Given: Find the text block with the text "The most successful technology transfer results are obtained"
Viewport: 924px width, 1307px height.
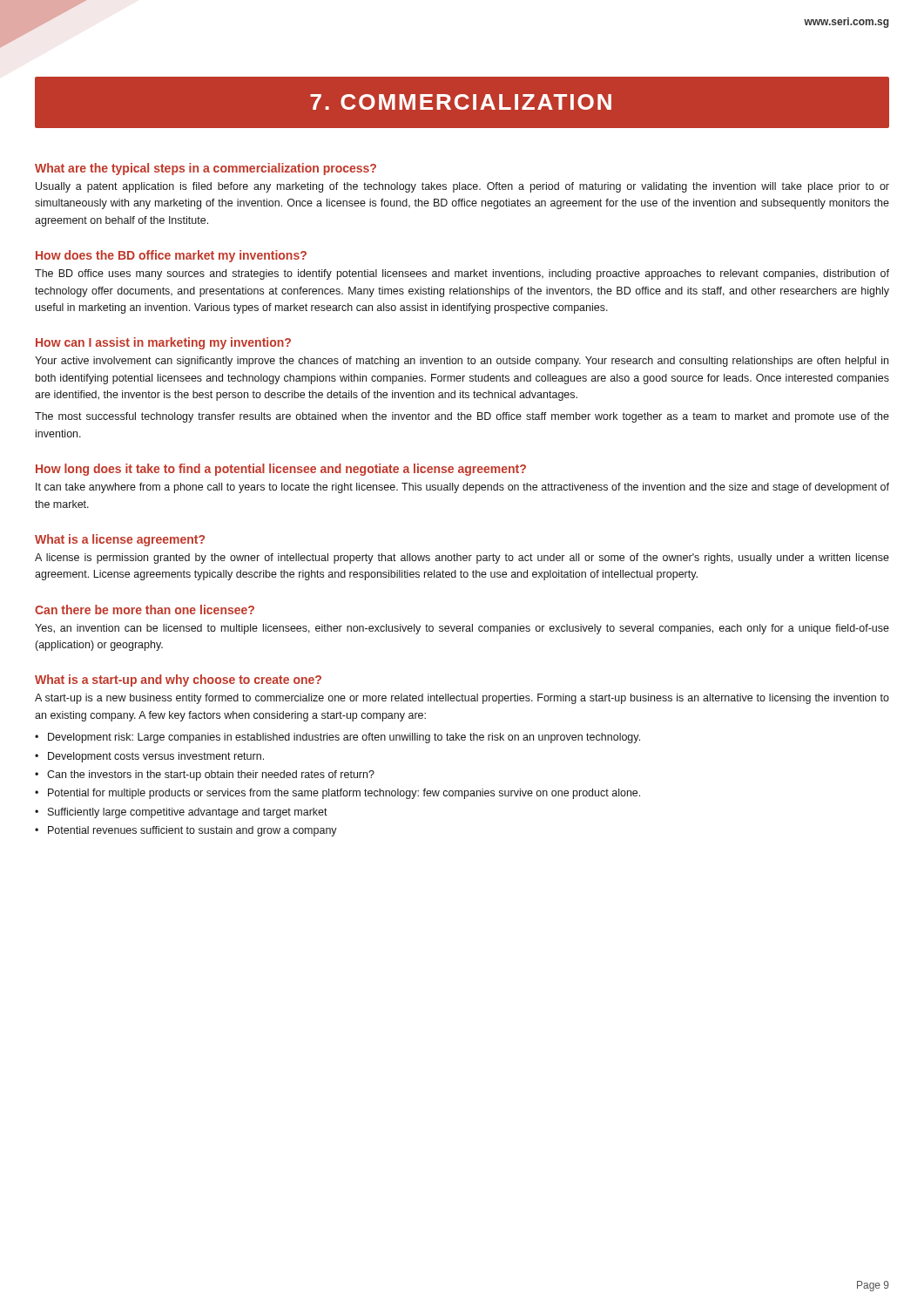Looking at the screenshot, I should click(x=462, y=425).
